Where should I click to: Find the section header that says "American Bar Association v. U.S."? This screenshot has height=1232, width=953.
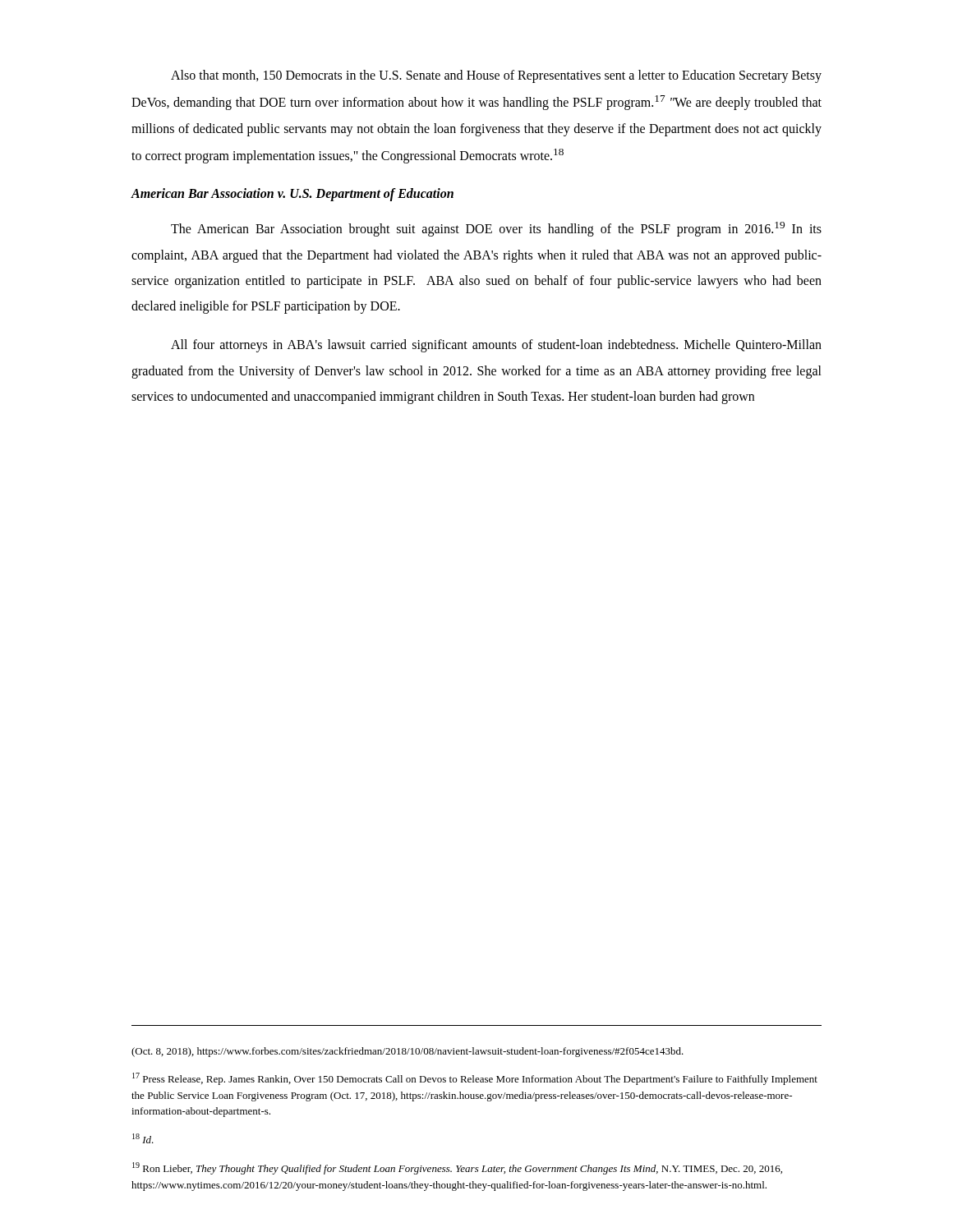tap(292, 195)
